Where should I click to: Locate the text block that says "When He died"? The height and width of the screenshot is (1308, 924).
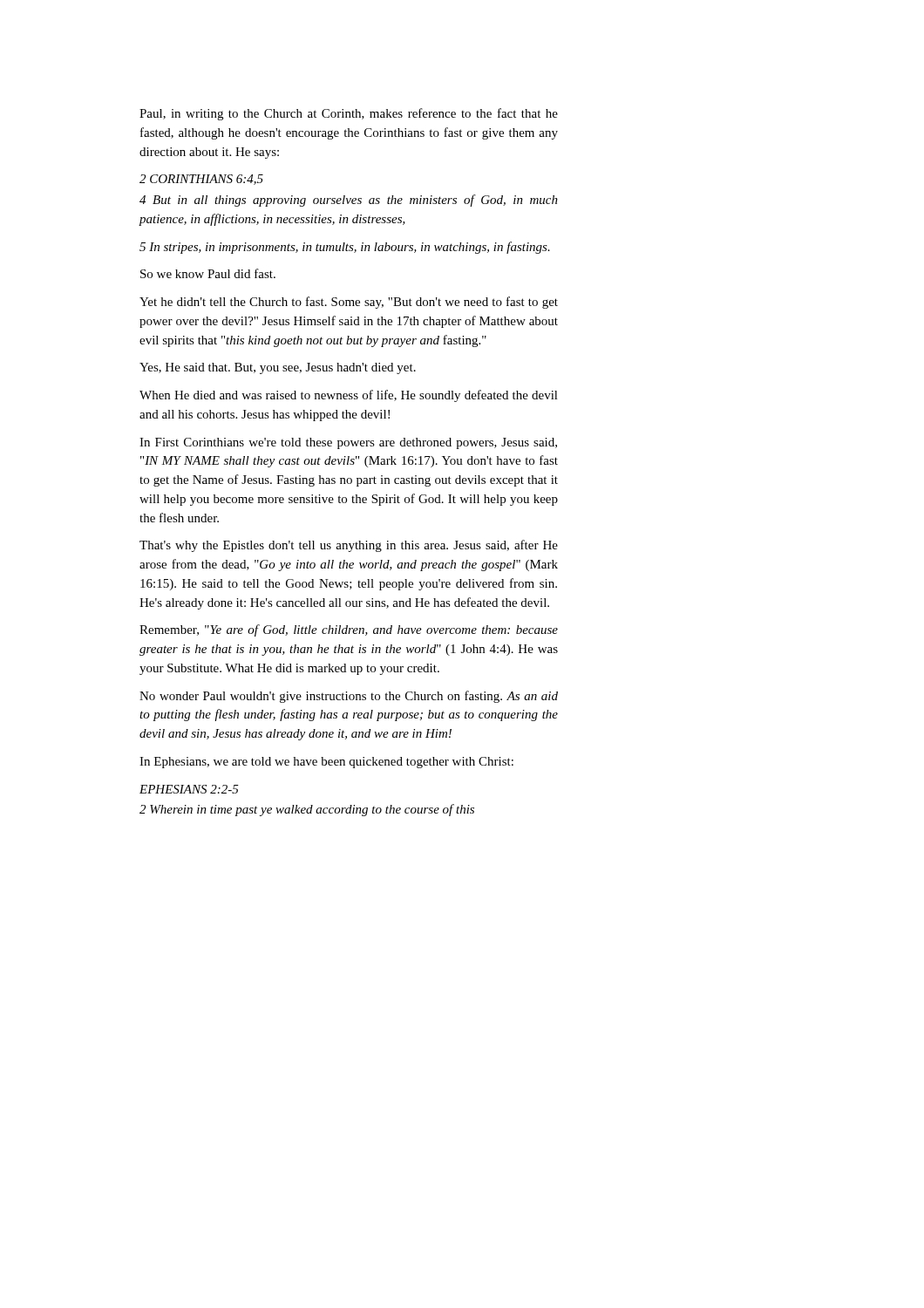pos(349,405)
